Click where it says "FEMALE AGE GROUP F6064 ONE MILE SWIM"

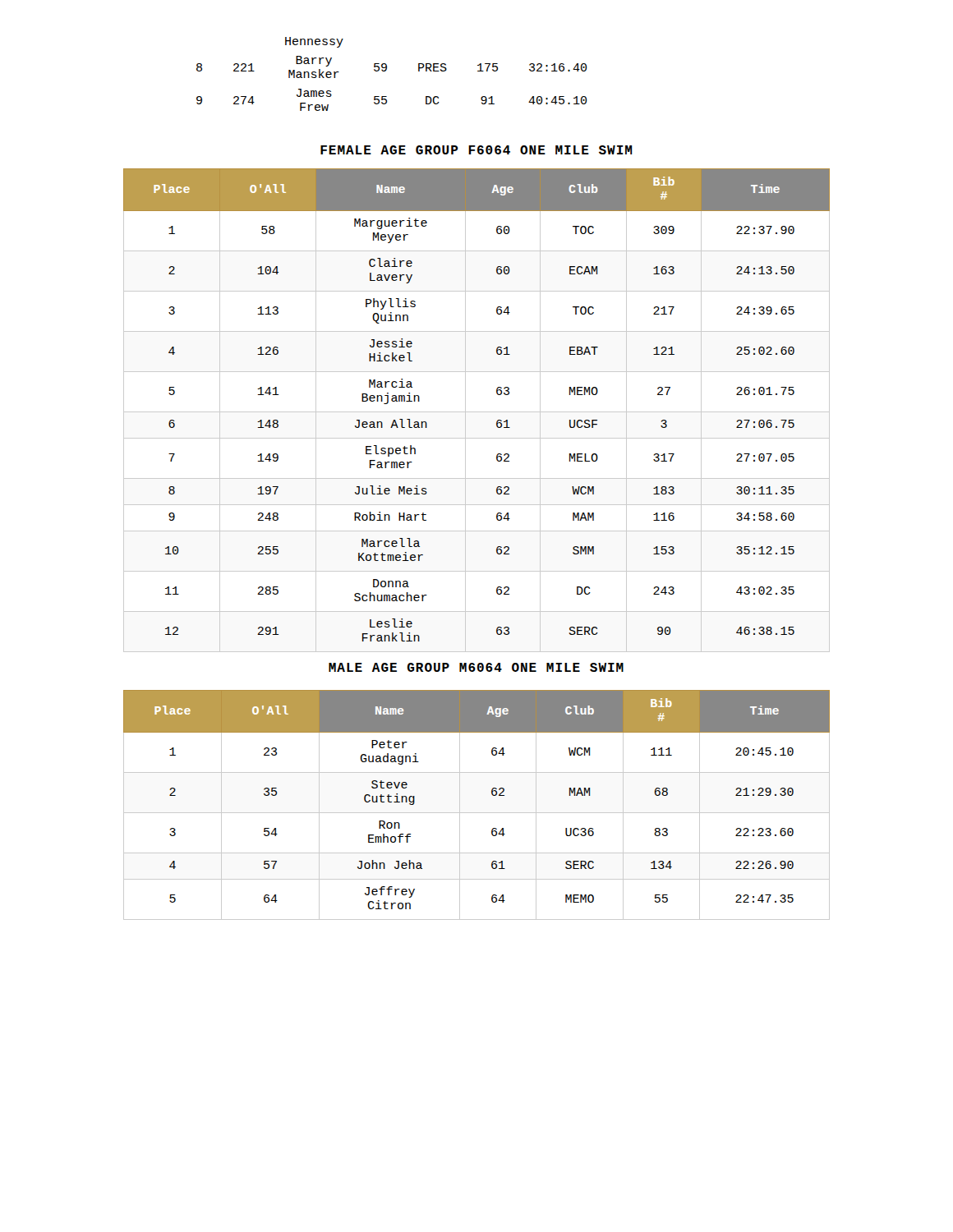tap(476, 151)
